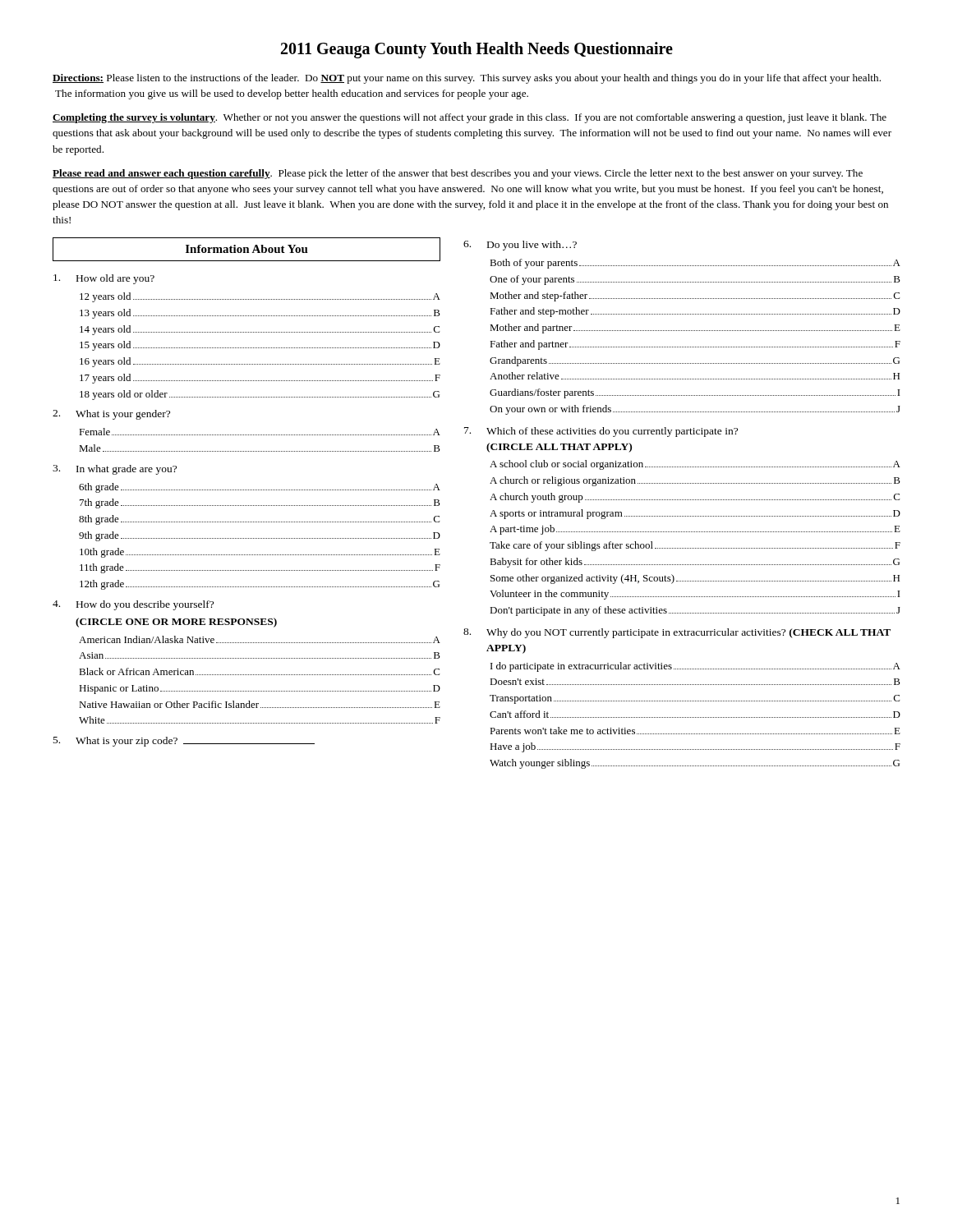Locate the region starting "7. Which of"
Image resolution: width=953 pixels, height=1232 pixels.
tap(682, 521)
